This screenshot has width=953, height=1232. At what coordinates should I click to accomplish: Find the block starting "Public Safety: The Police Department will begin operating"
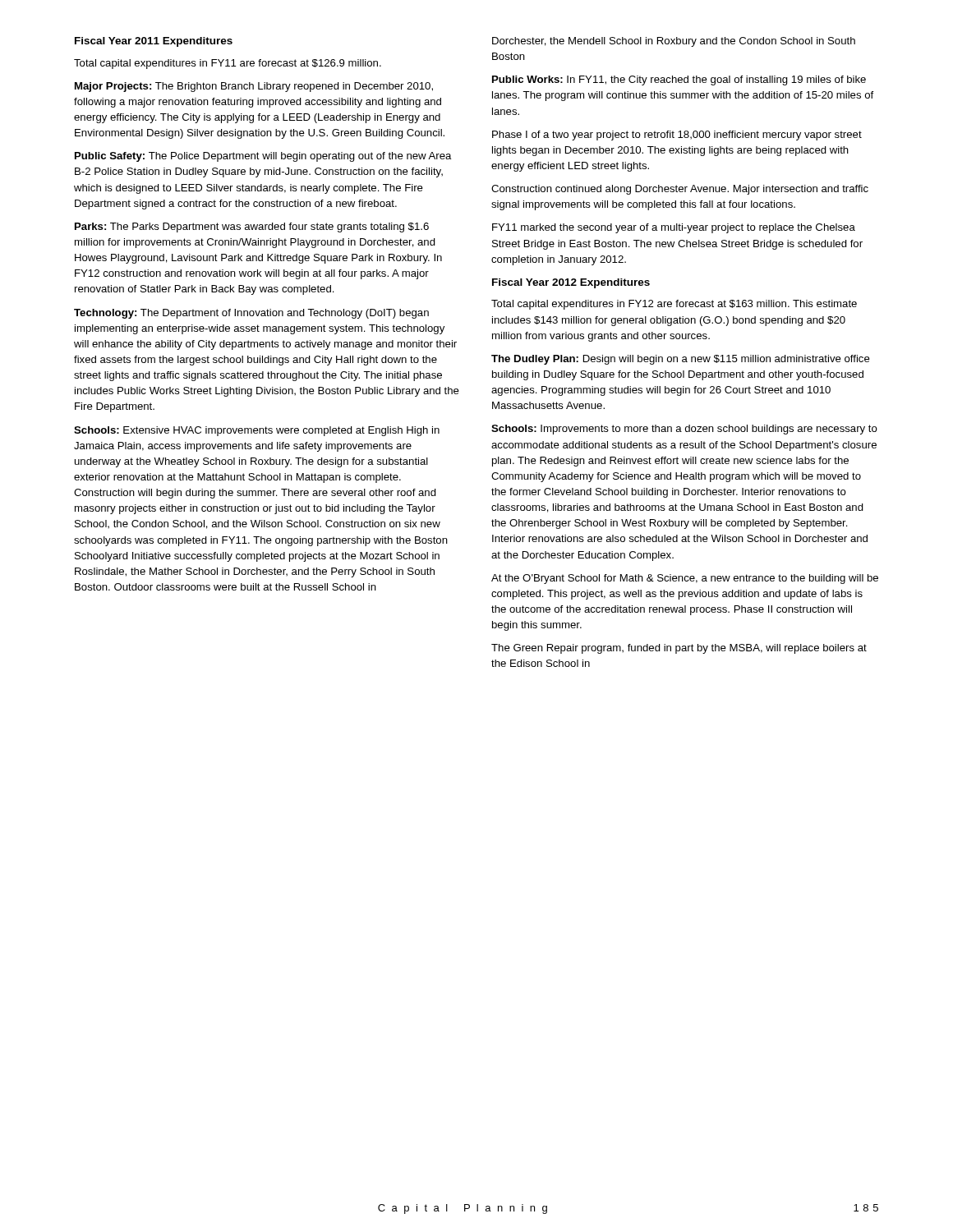[x=268, y=180]
